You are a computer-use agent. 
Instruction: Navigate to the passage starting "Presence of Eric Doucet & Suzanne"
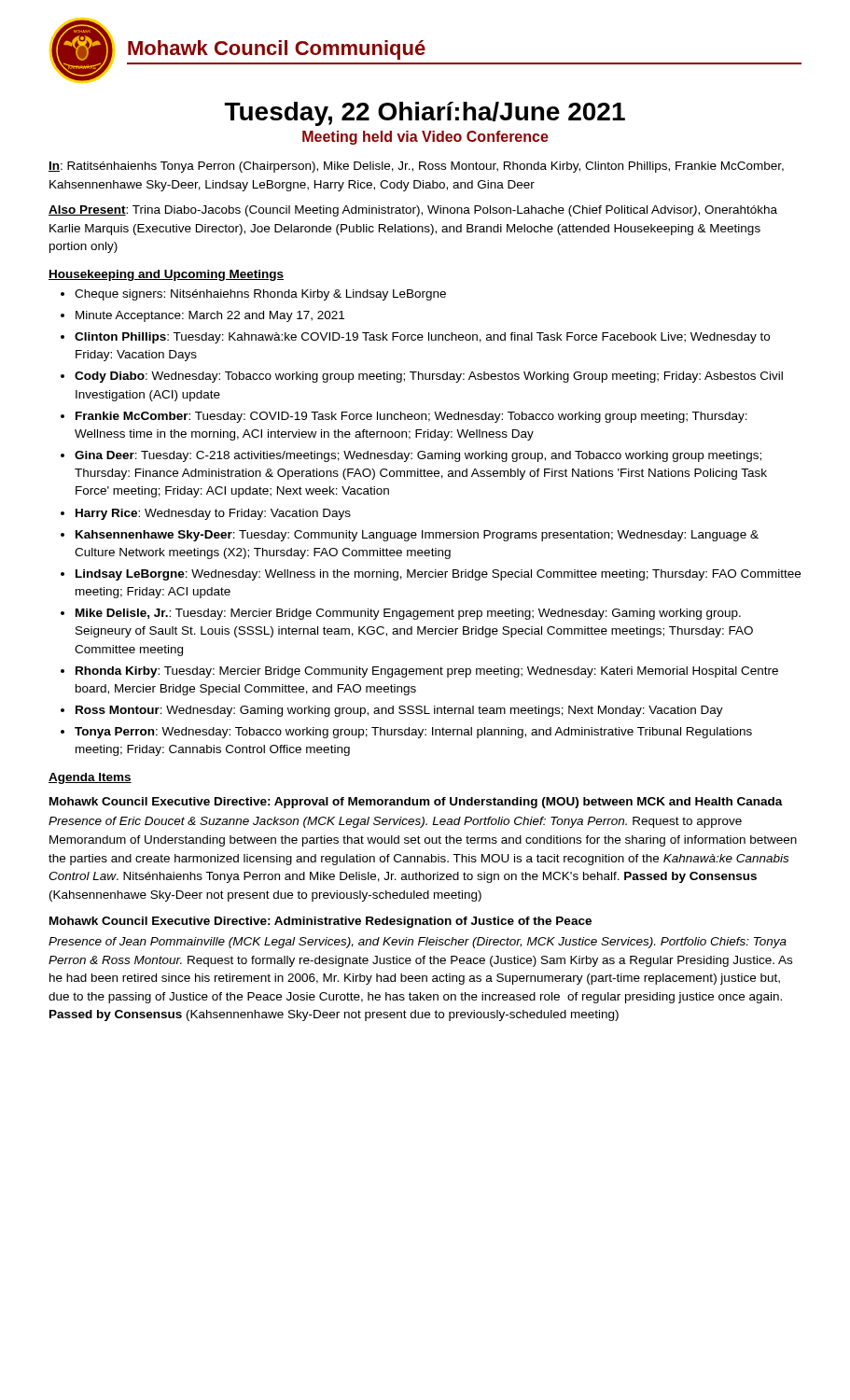[423, 858]
